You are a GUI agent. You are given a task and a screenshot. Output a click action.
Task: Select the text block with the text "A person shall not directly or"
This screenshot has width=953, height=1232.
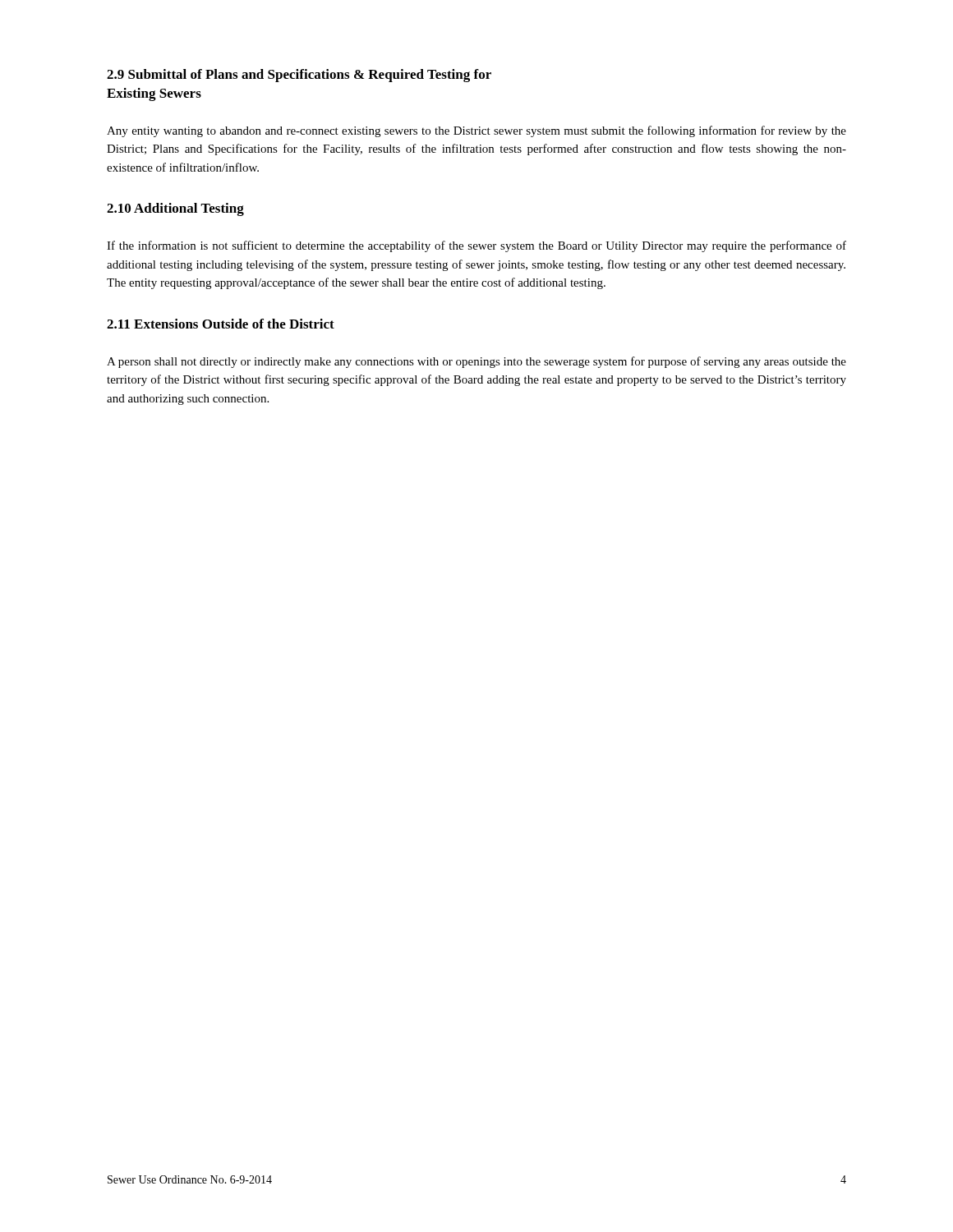point(476,380)
